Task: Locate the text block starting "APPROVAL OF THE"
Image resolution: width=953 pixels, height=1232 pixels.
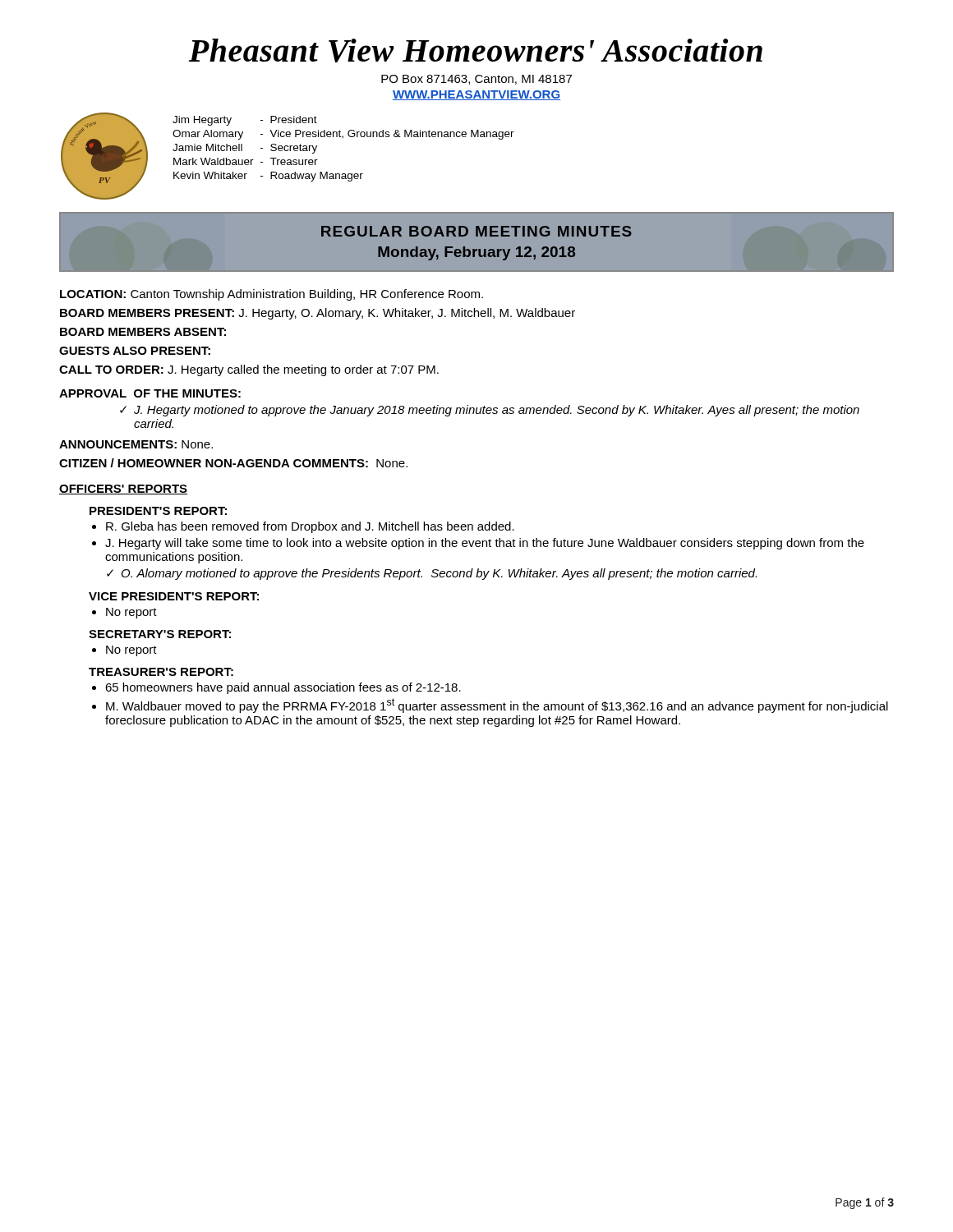Action: (150, 393)
